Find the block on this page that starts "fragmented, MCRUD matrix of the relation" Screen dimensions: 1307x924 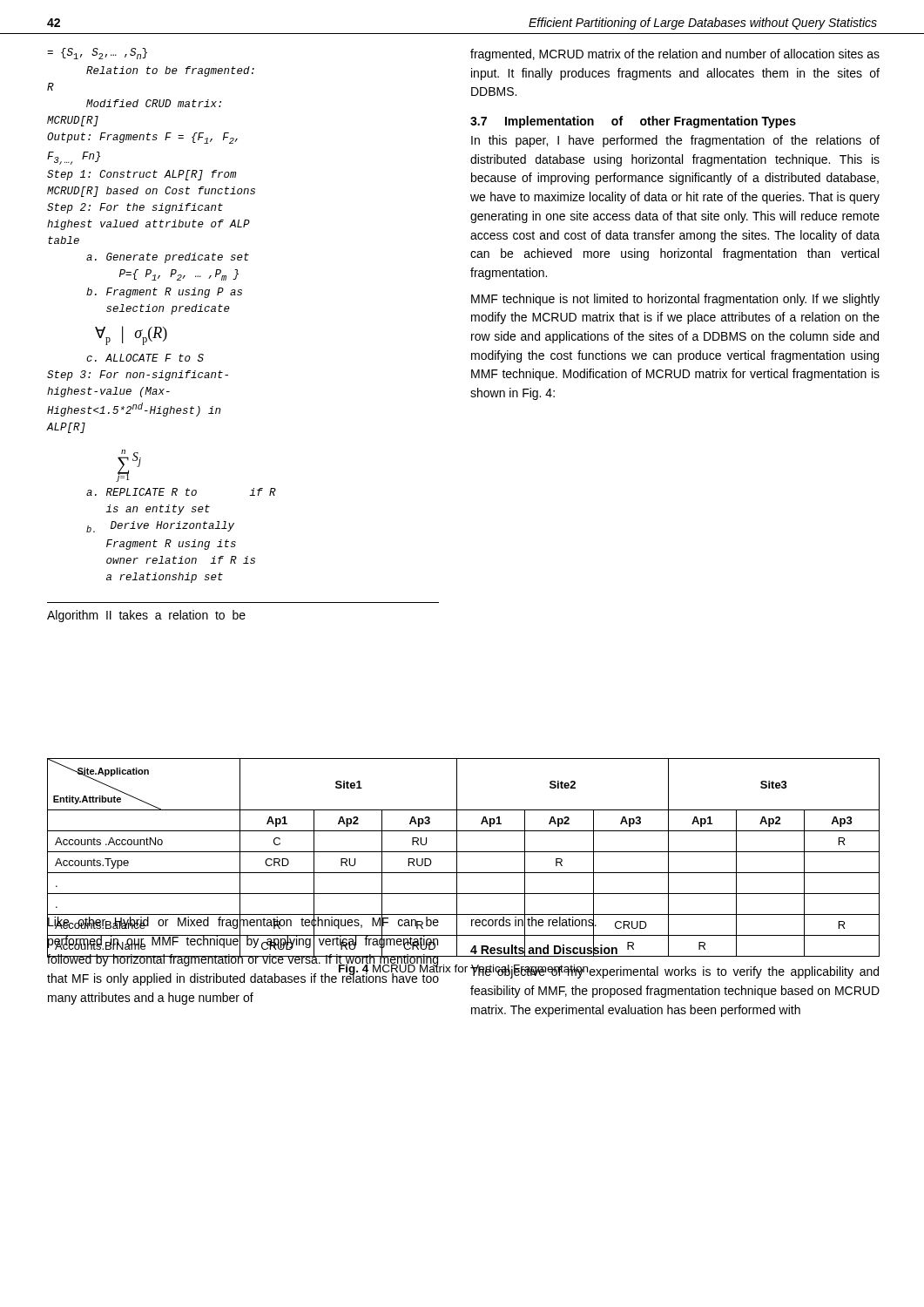tap(675, 73)
